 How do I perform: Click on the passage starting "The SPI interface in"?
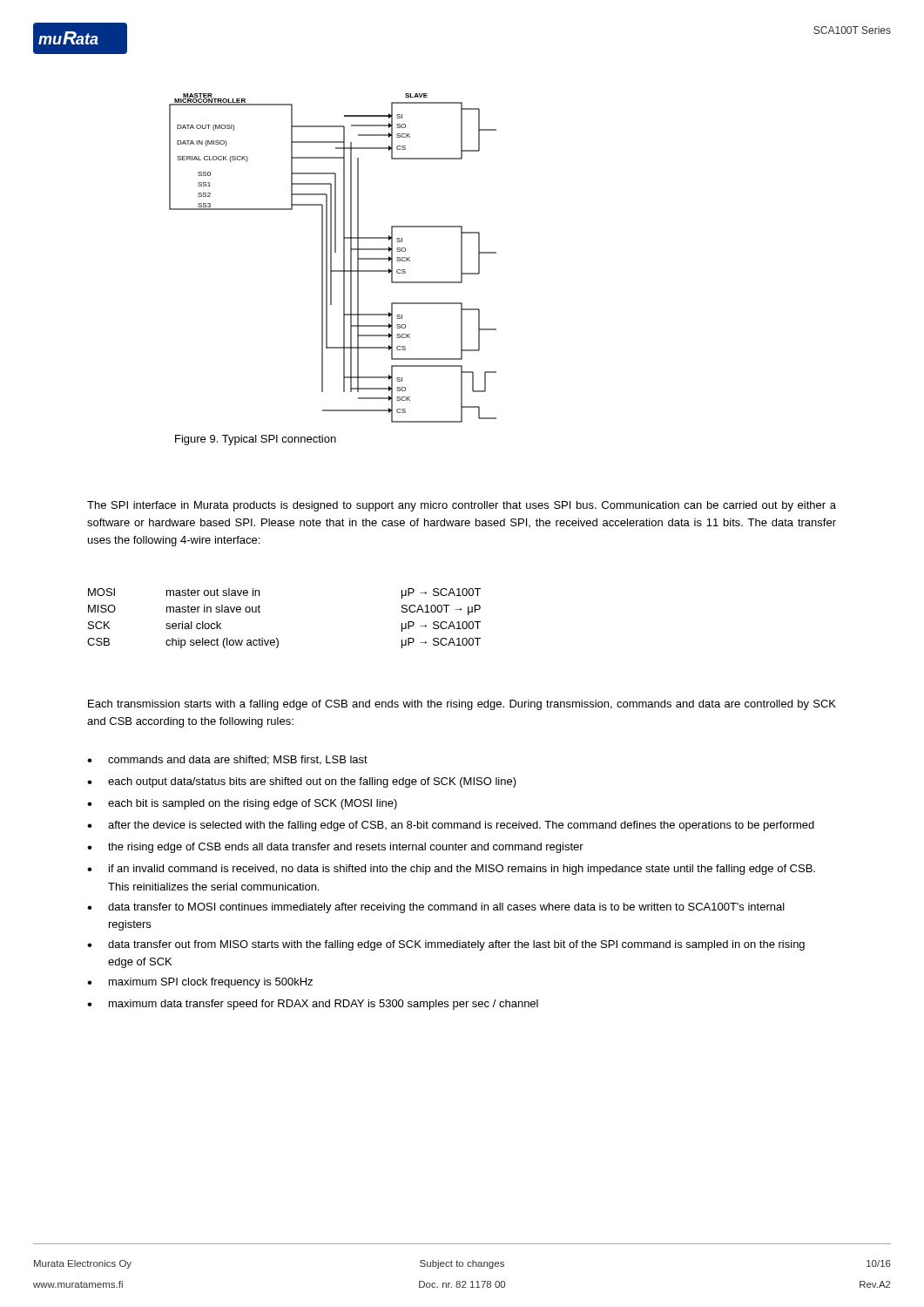pyautogui.click(x=462, y=522)
